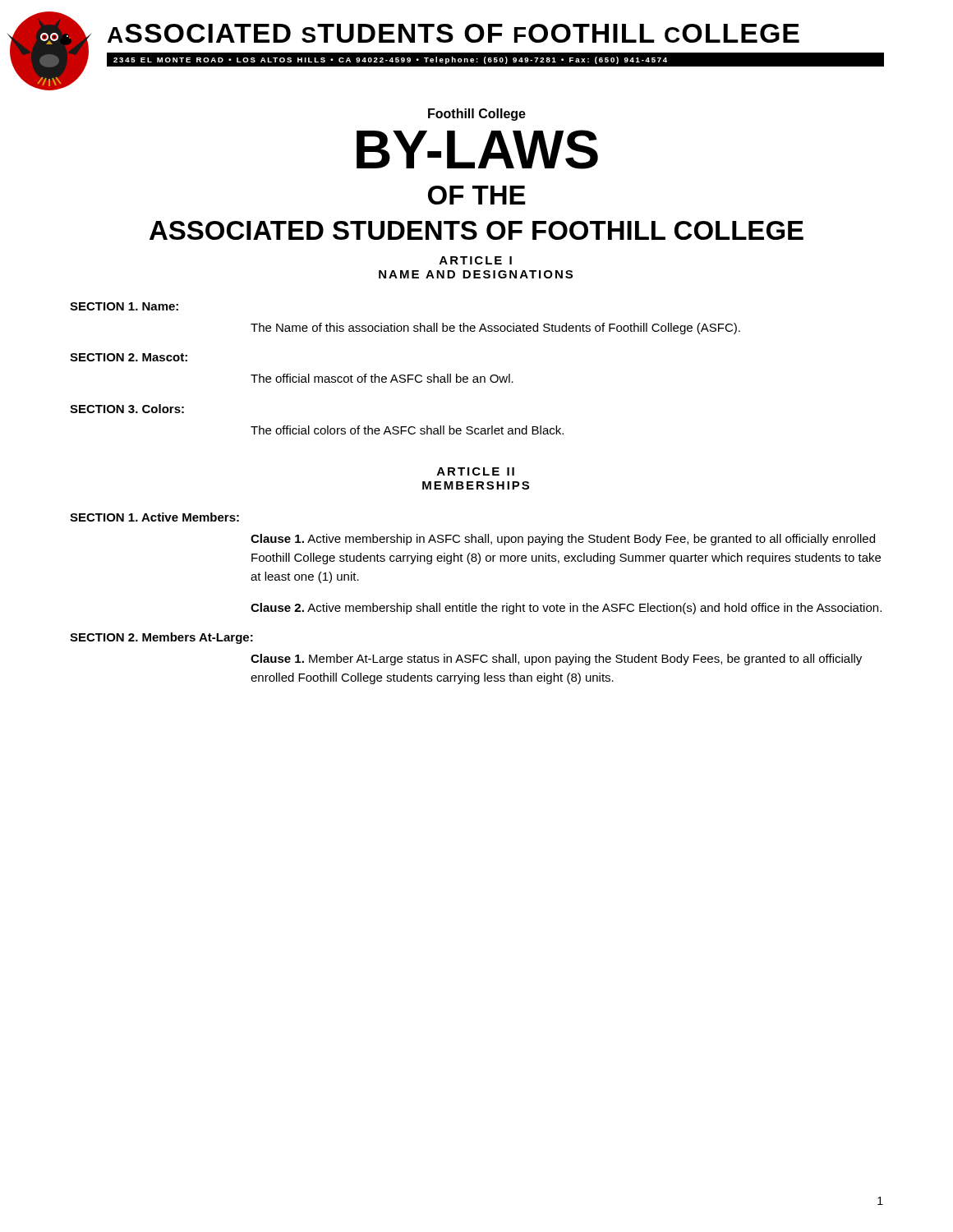The width and height of the screenshot is (953, 1232).
Task: Locate the section header that reads "ARTICLE I NAME AND DESIGNATIONS"
Action: pyautogui.click(x=476, y=267)
